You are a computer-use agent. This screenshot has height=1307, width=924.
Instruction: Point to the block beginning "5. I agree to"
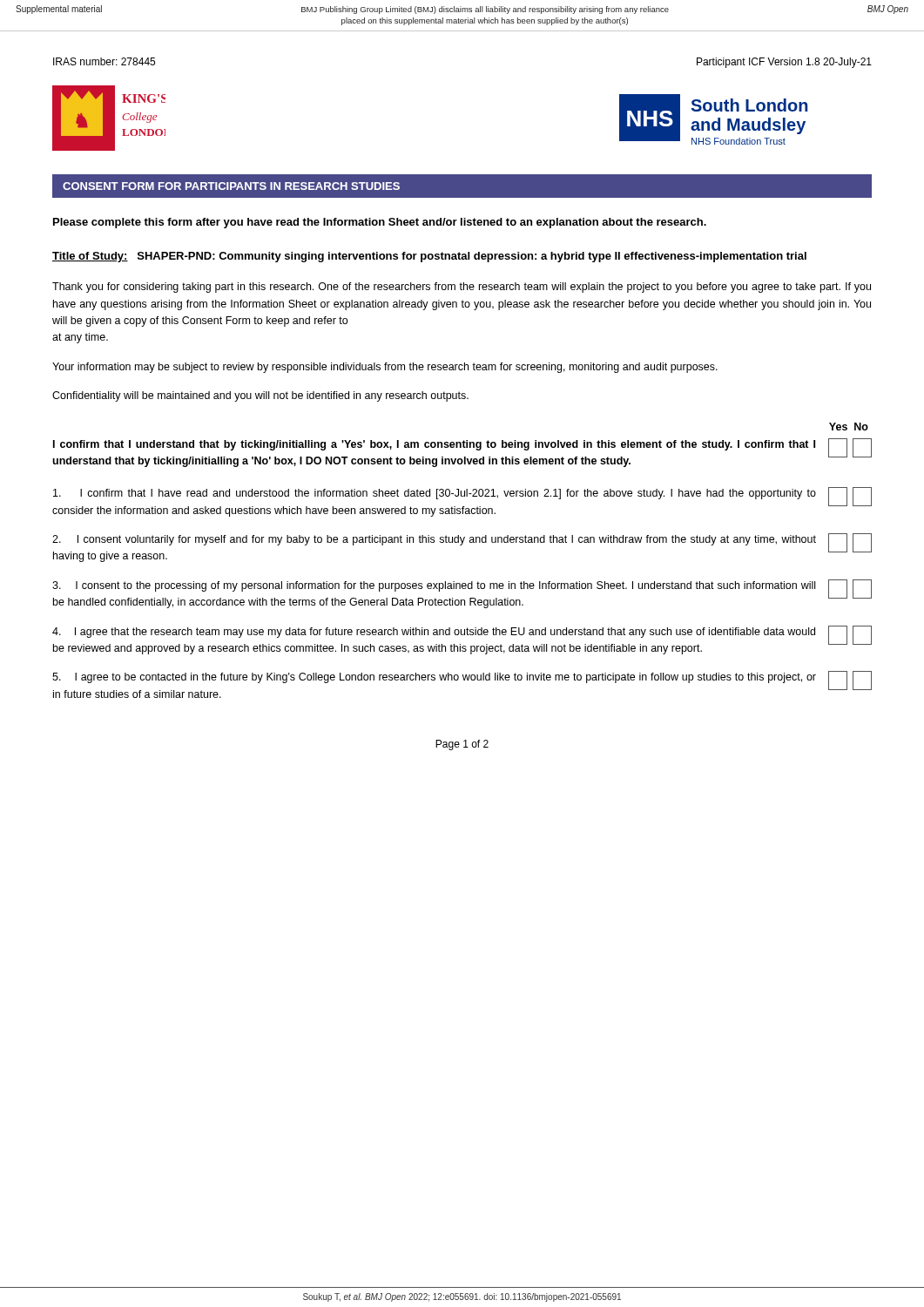434,686
